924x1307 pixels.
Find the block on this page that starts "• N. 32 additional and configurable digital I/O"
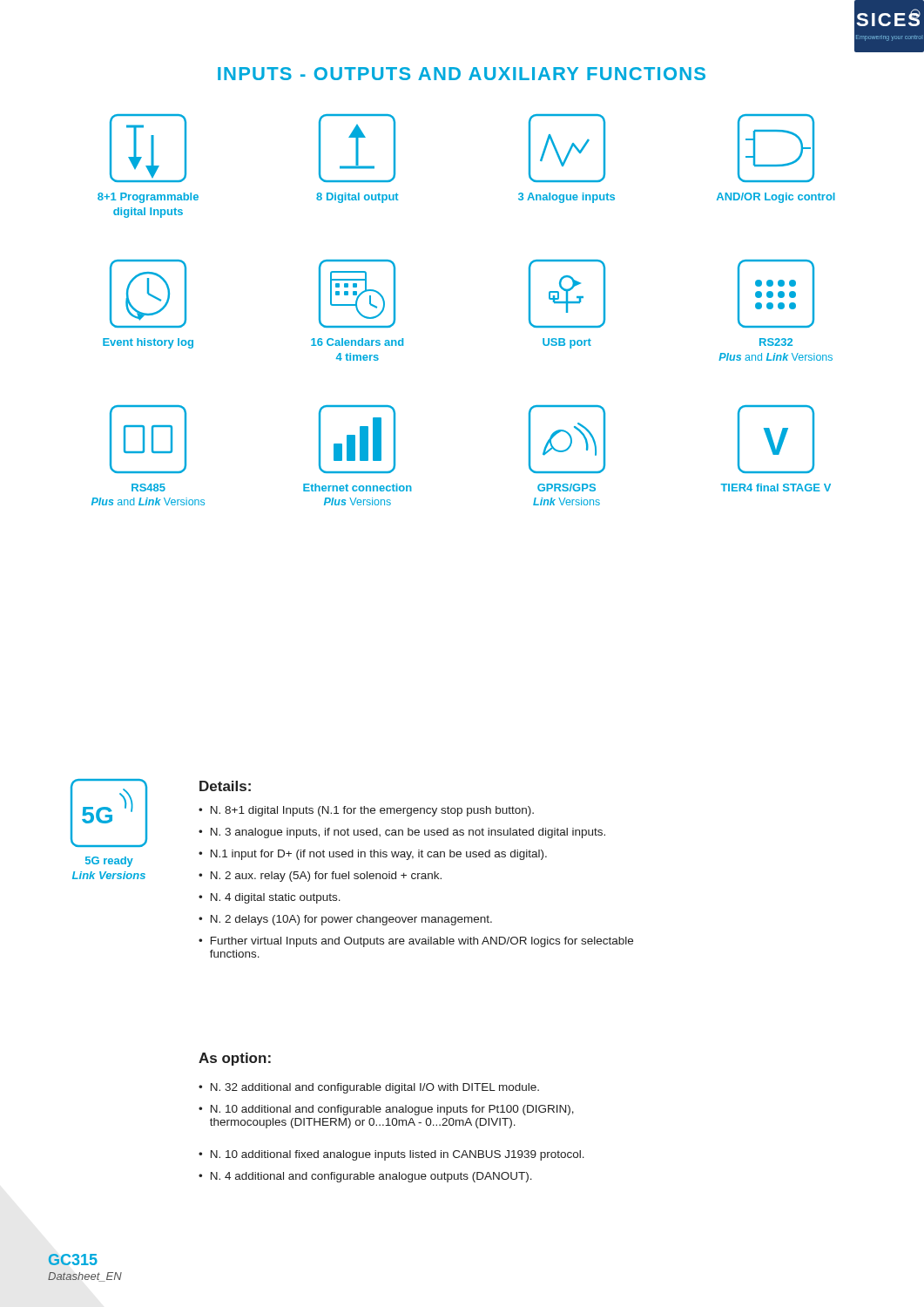coord(369,1087)
